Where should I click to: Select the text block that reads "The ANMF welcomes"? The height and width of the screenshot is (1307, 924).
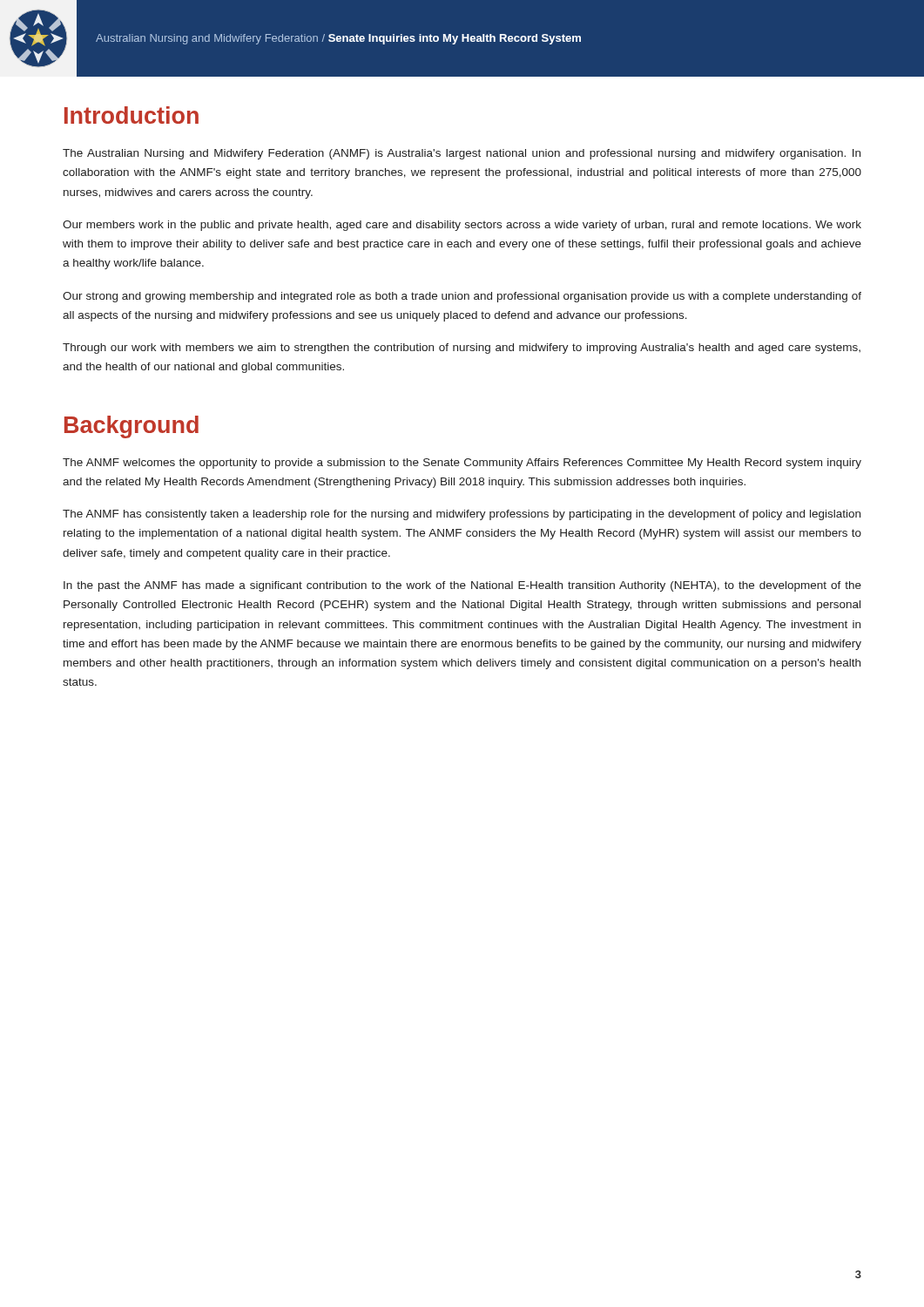coord(462,472)
